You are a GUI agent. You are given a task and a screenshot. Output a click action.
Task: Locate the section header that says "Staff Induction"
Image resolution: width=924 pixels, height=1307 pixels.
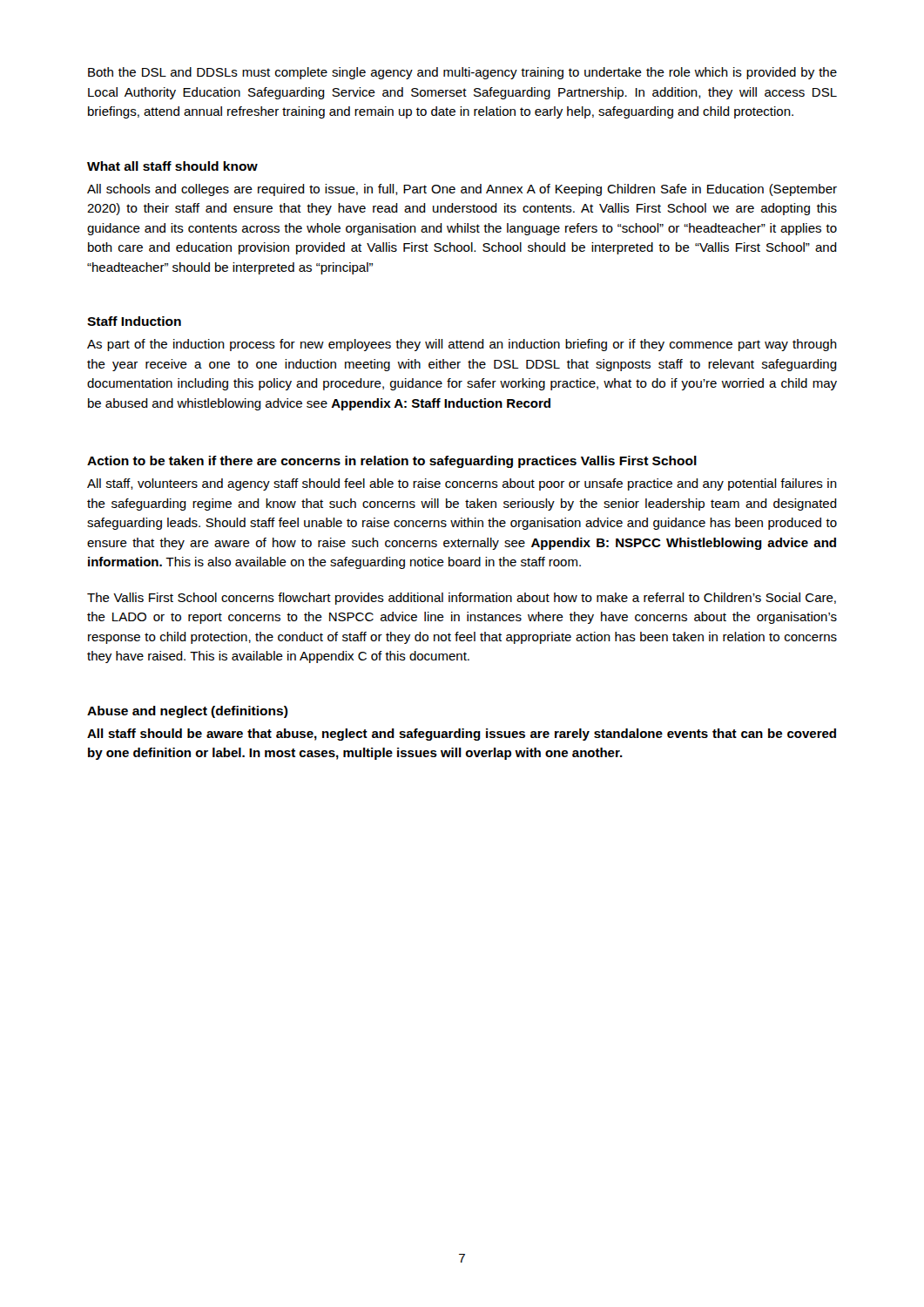pos(134,321)
